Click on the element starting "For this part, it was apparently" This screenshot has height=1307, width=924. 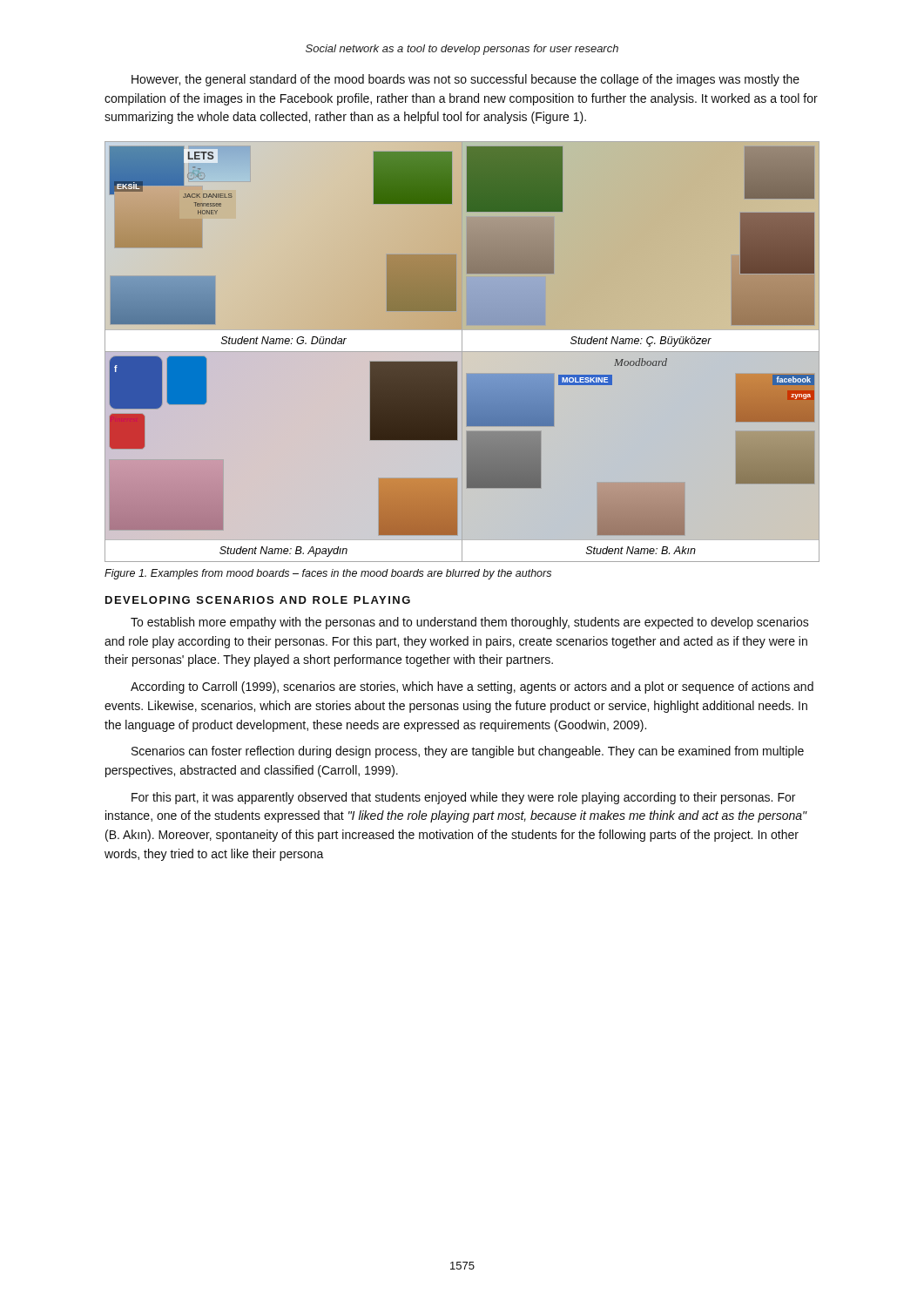(462, 826)
